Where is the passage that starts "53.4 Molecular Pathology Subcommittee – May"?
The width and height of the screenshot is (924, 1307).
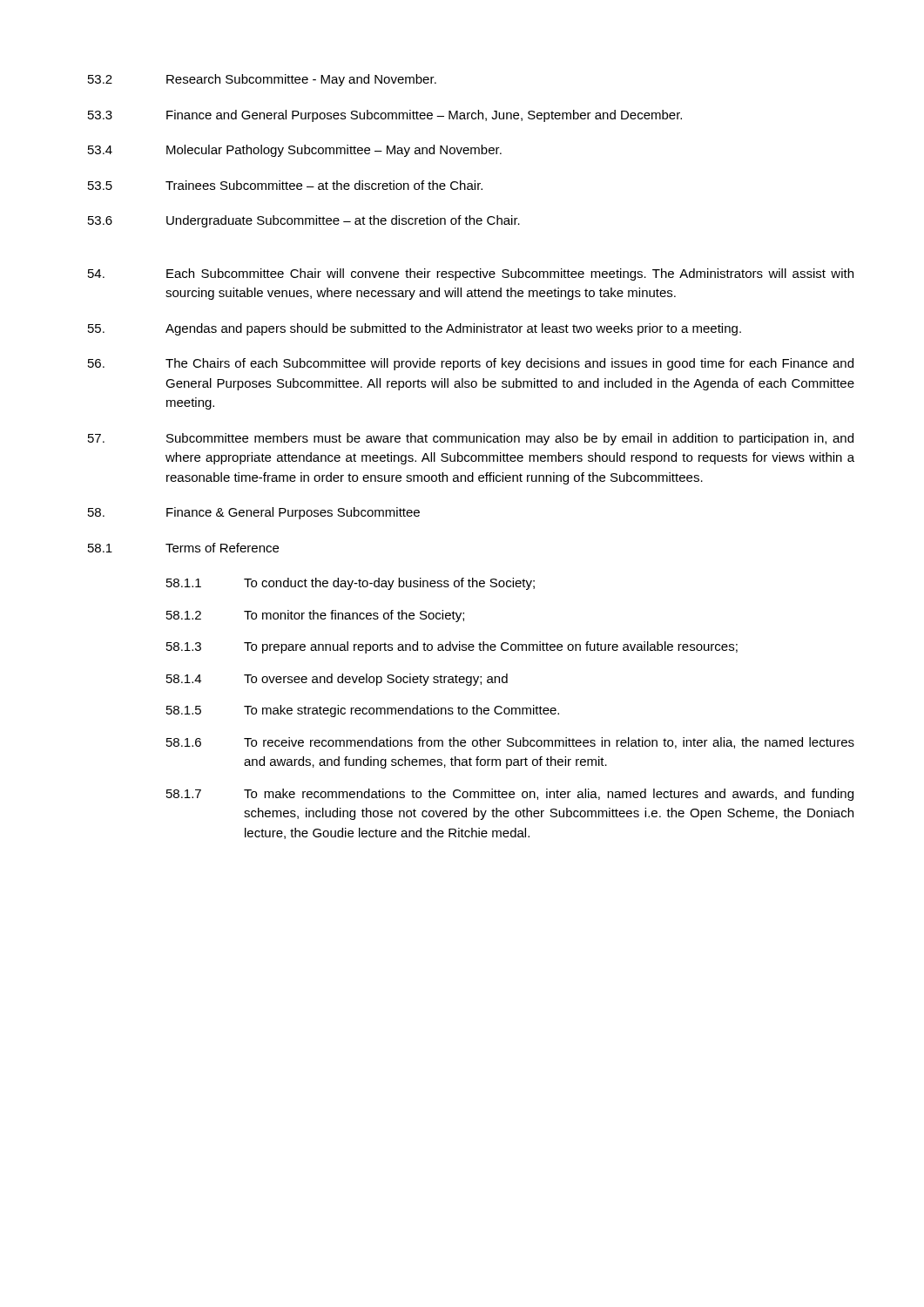pyautogui.click(x=471, y=150)
